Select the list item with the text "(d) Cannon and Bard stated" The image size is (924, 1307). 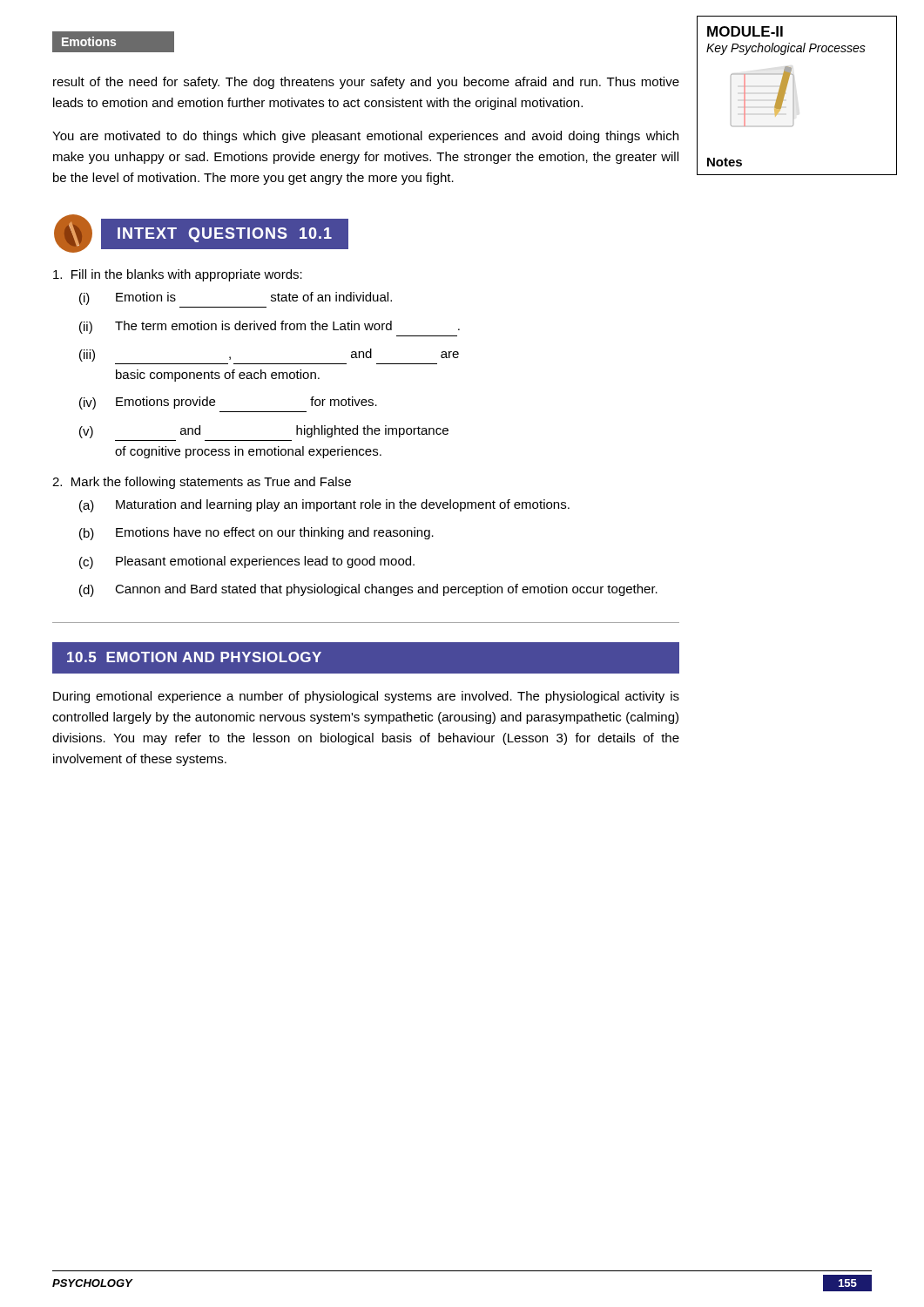point(379,590)
